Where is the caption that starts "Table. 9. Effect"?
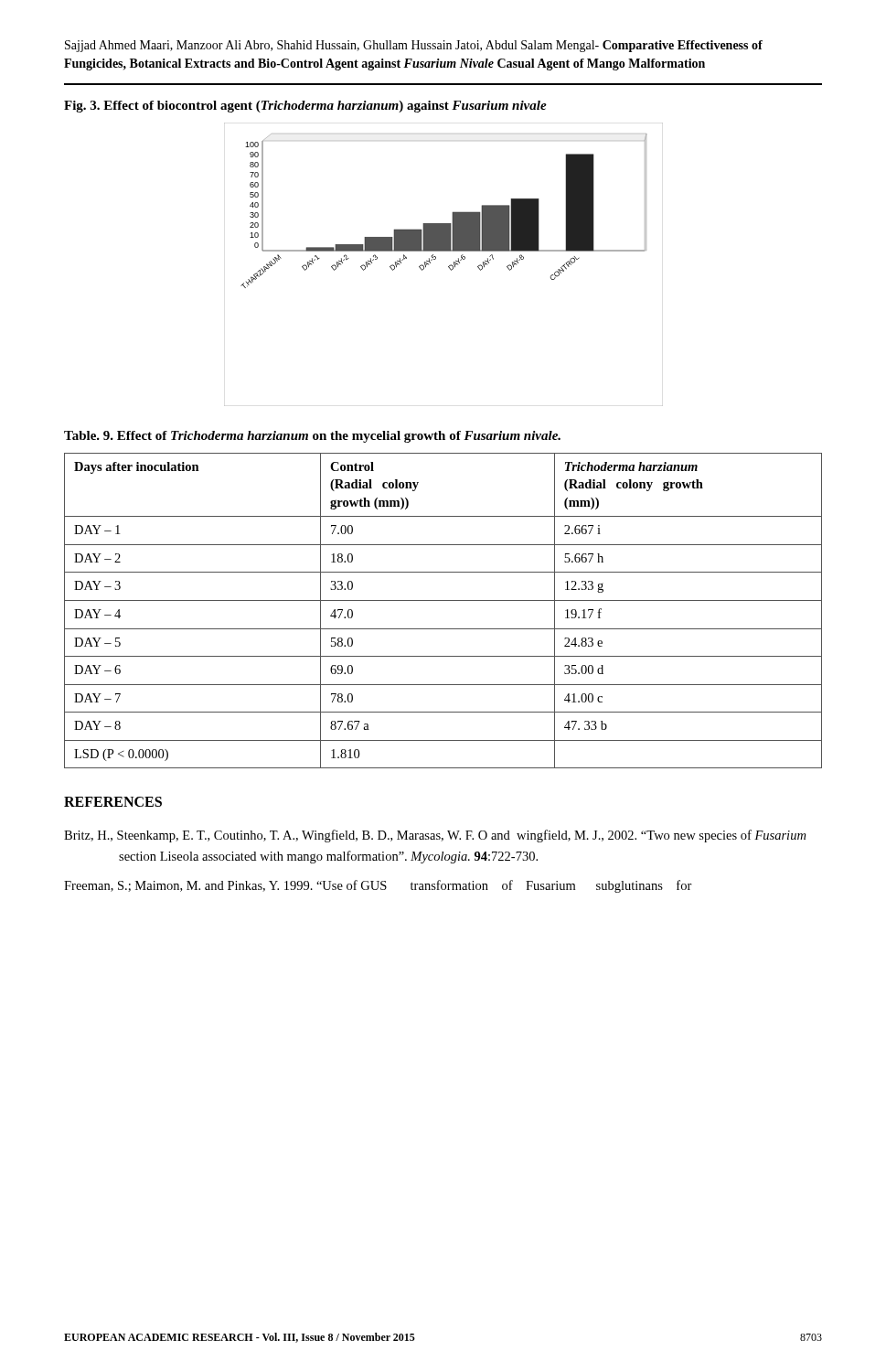The image size is (886, 1372). click(313, 435)
